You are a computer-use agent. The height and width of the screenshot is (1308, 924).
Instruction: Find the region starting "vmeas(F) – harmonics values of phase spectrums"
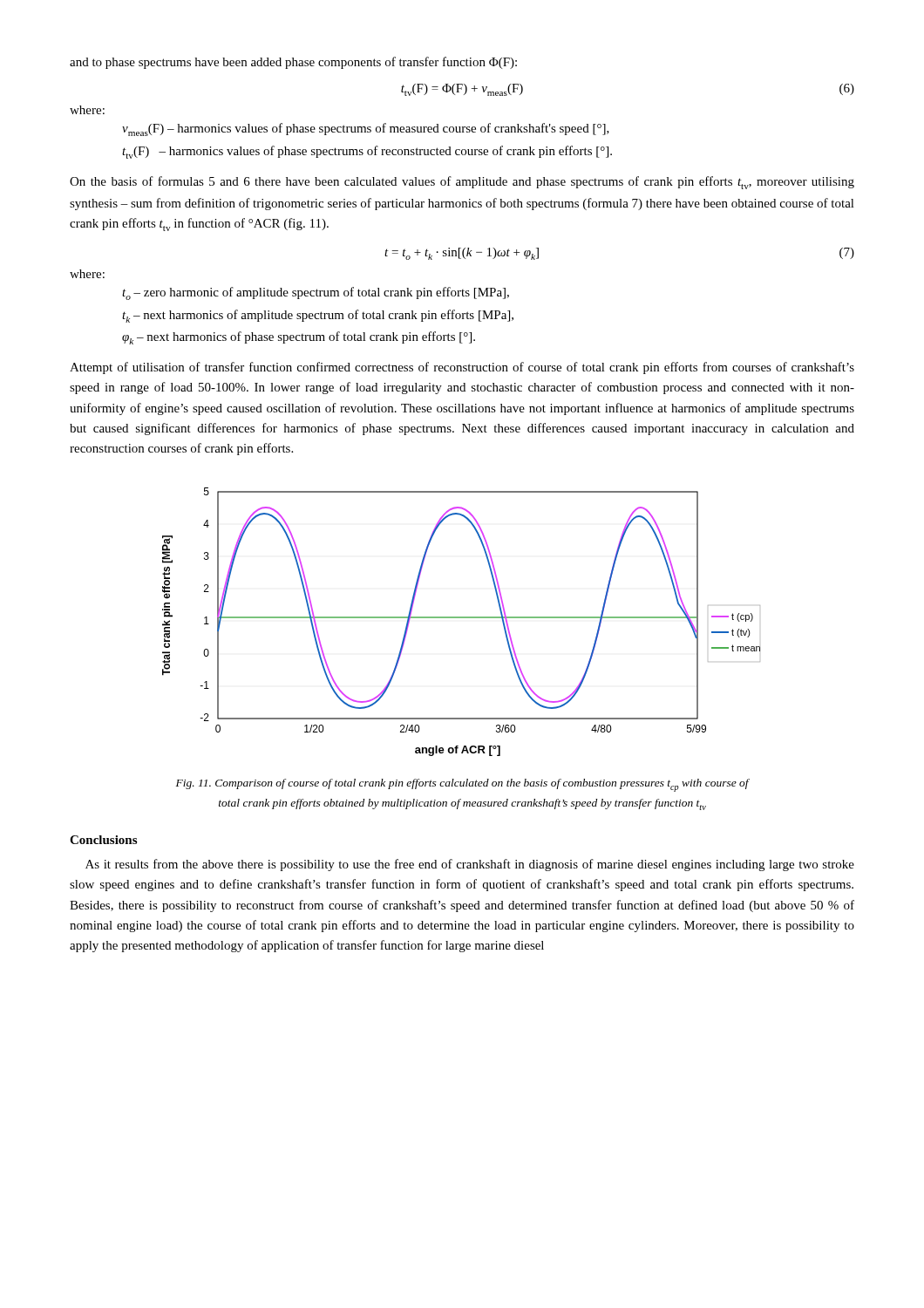pyautogui.click(x=488, y=141)
